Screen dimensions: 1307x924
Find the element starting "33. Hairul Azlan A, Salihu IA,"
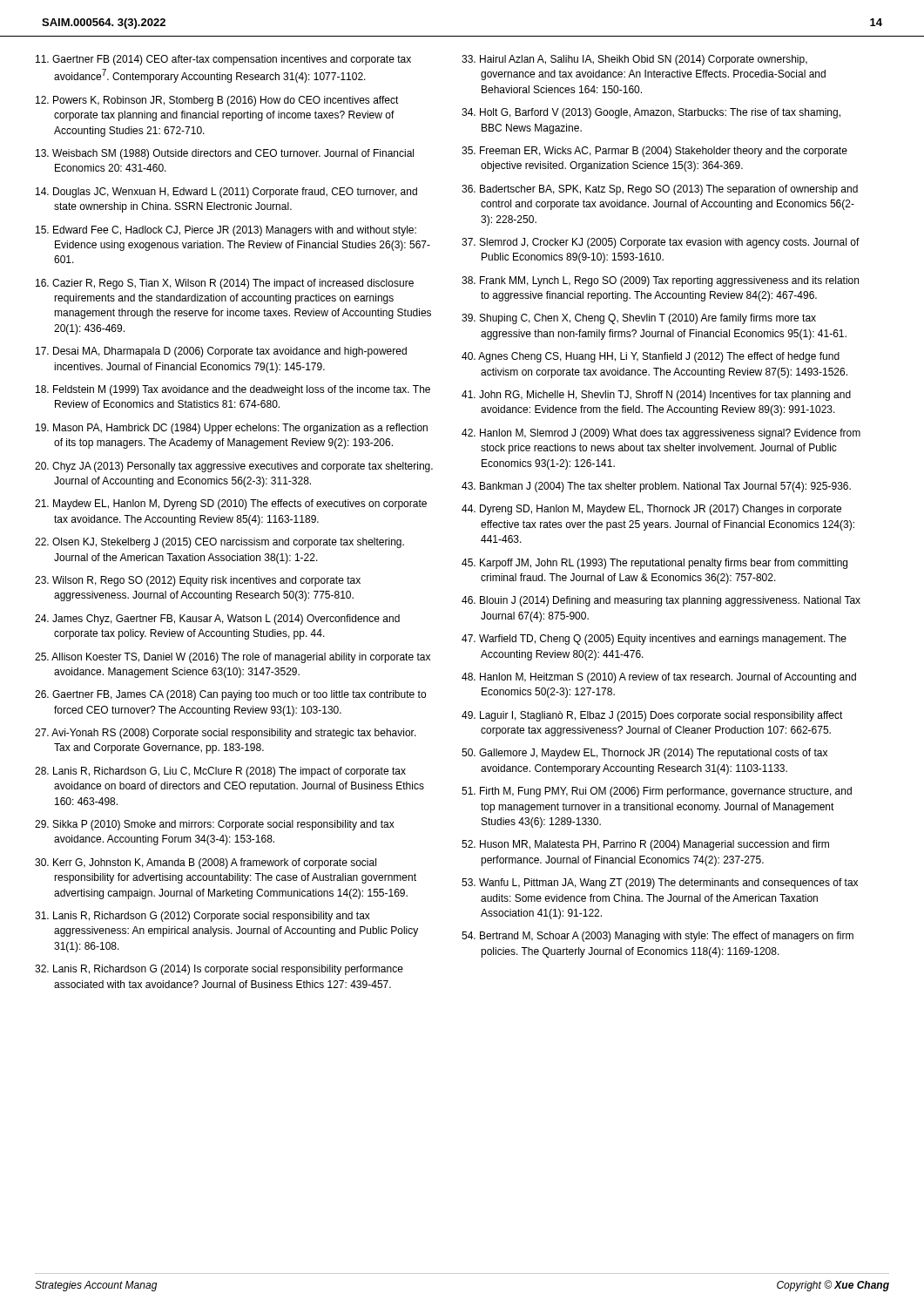click(x=644, y=74)
